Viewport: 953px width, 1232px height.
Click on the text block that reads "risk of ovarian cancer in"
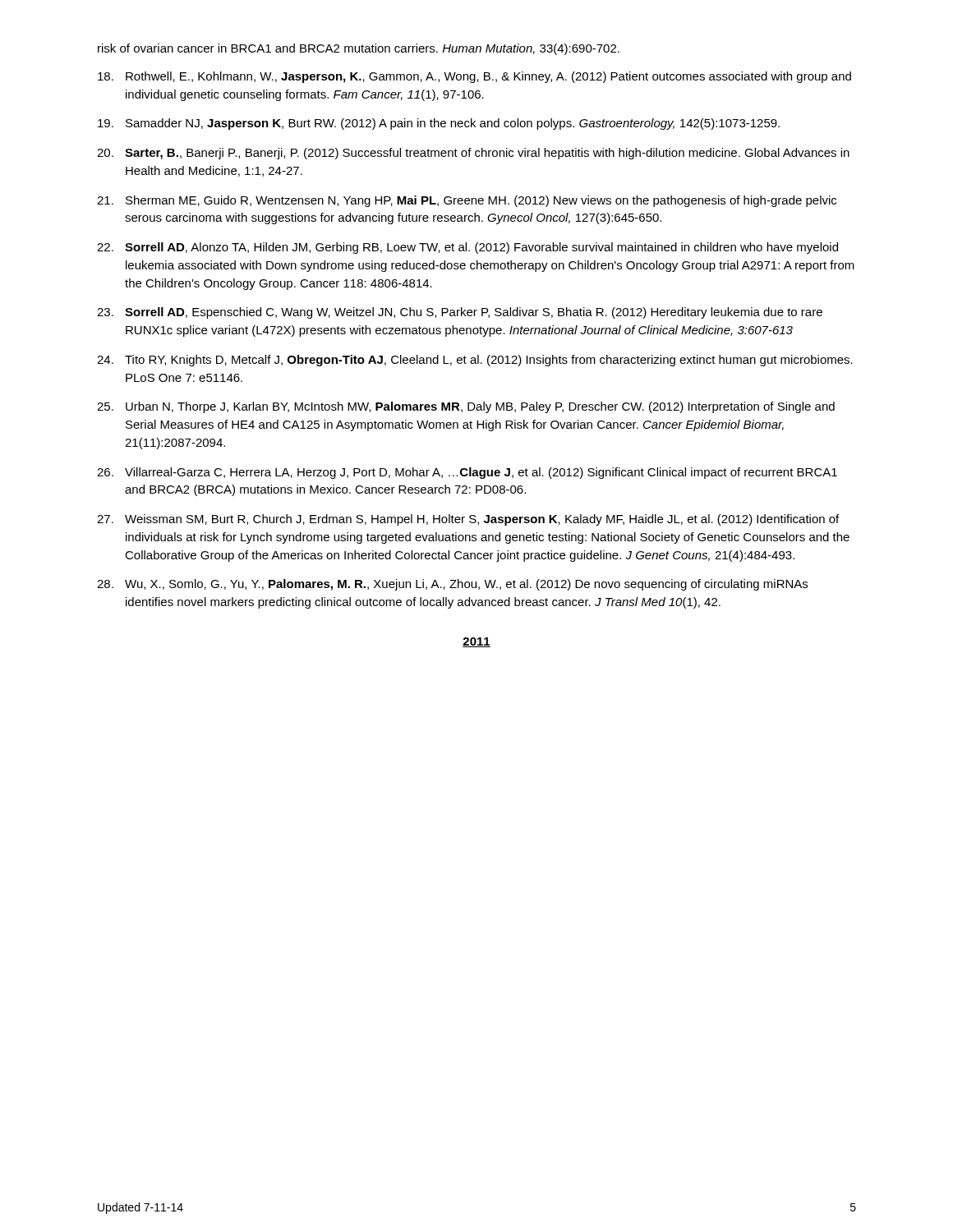pyautogui.click(x=359, y=48)
